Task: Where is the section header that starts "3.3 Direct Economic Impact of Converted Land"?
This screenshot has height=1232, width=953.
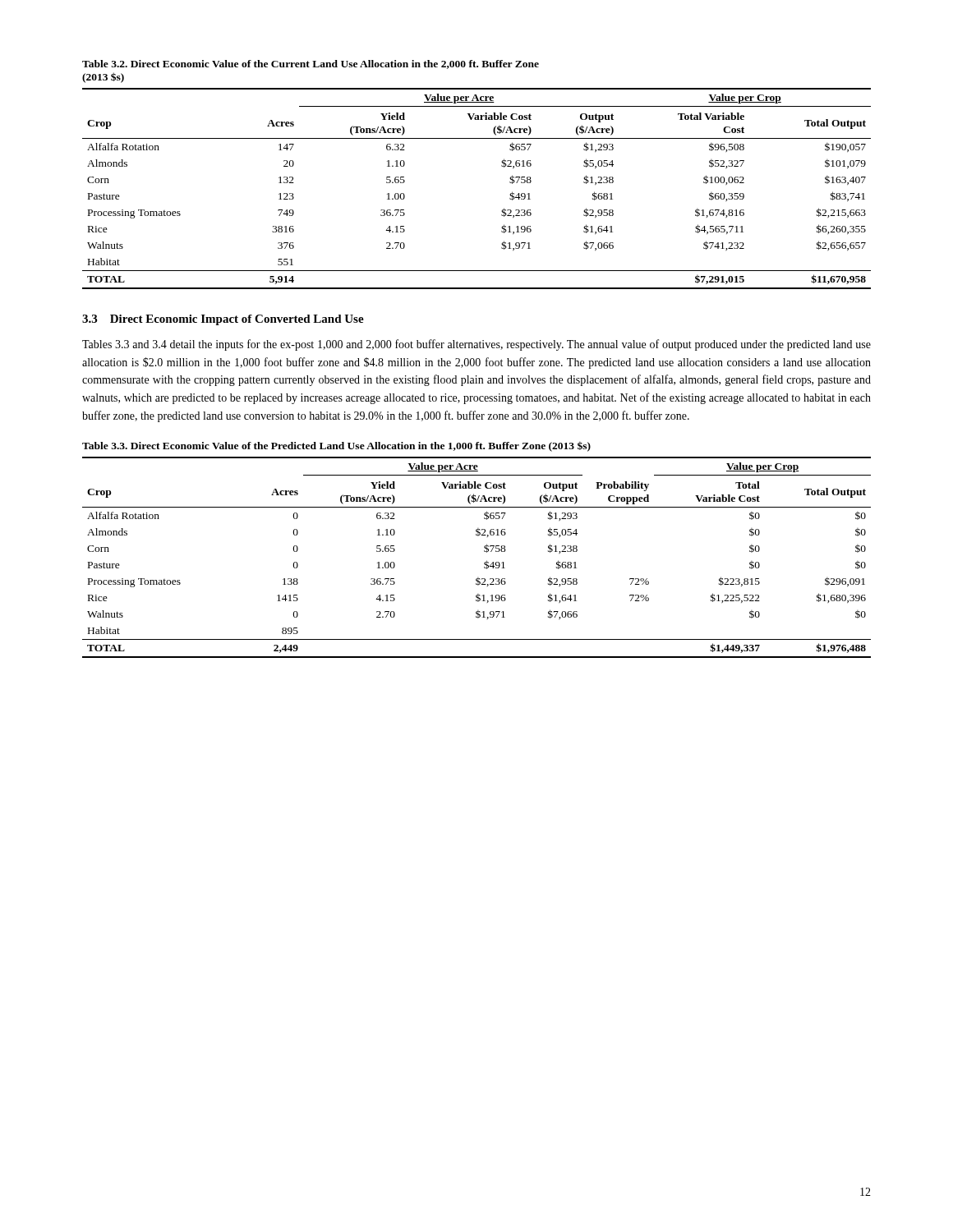Action: pyautogui.click(x=223, y=319)
